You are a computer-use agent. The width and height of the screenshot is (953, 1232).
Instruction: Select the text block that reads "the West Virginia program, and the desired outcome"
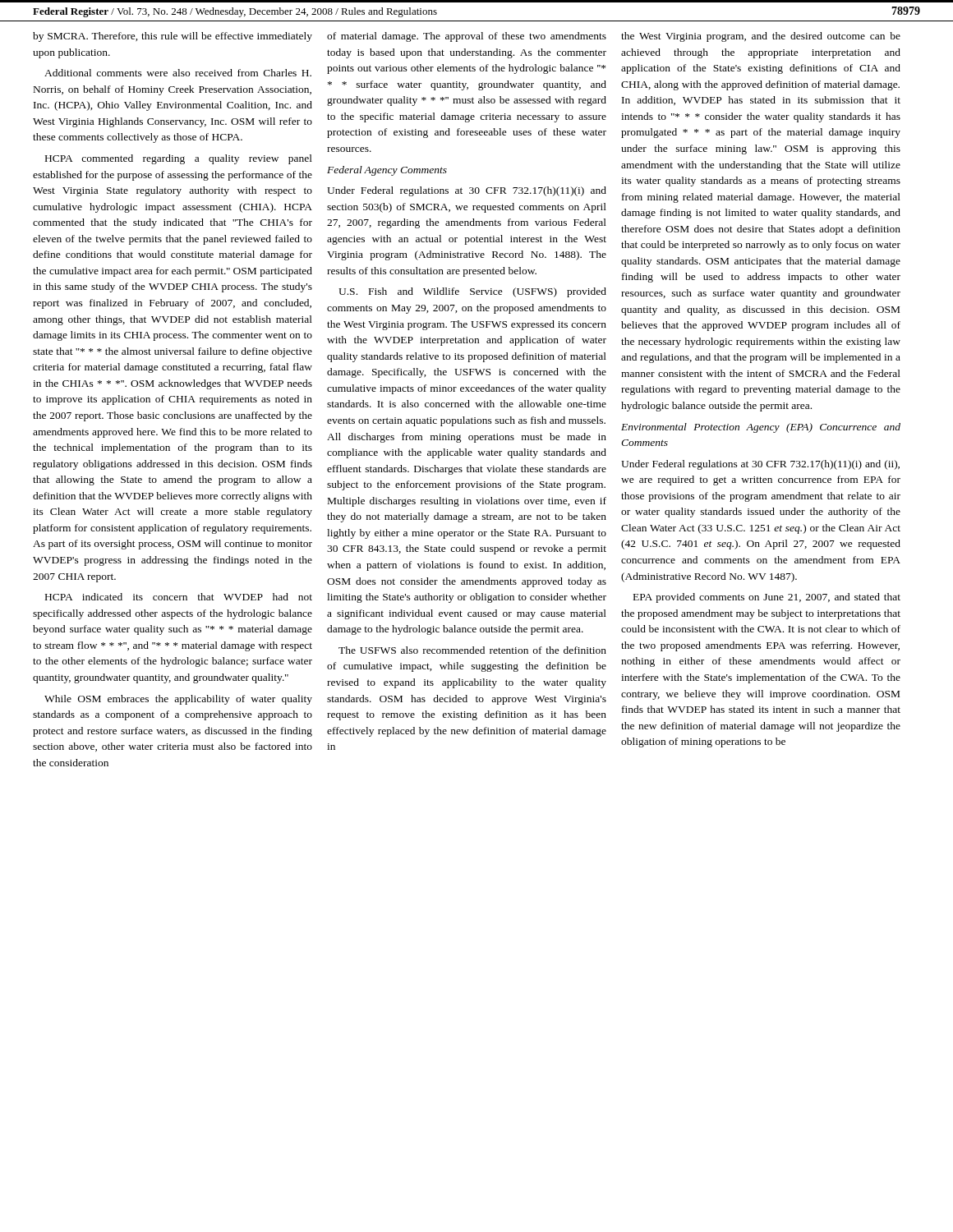click(x=761, y=221)
